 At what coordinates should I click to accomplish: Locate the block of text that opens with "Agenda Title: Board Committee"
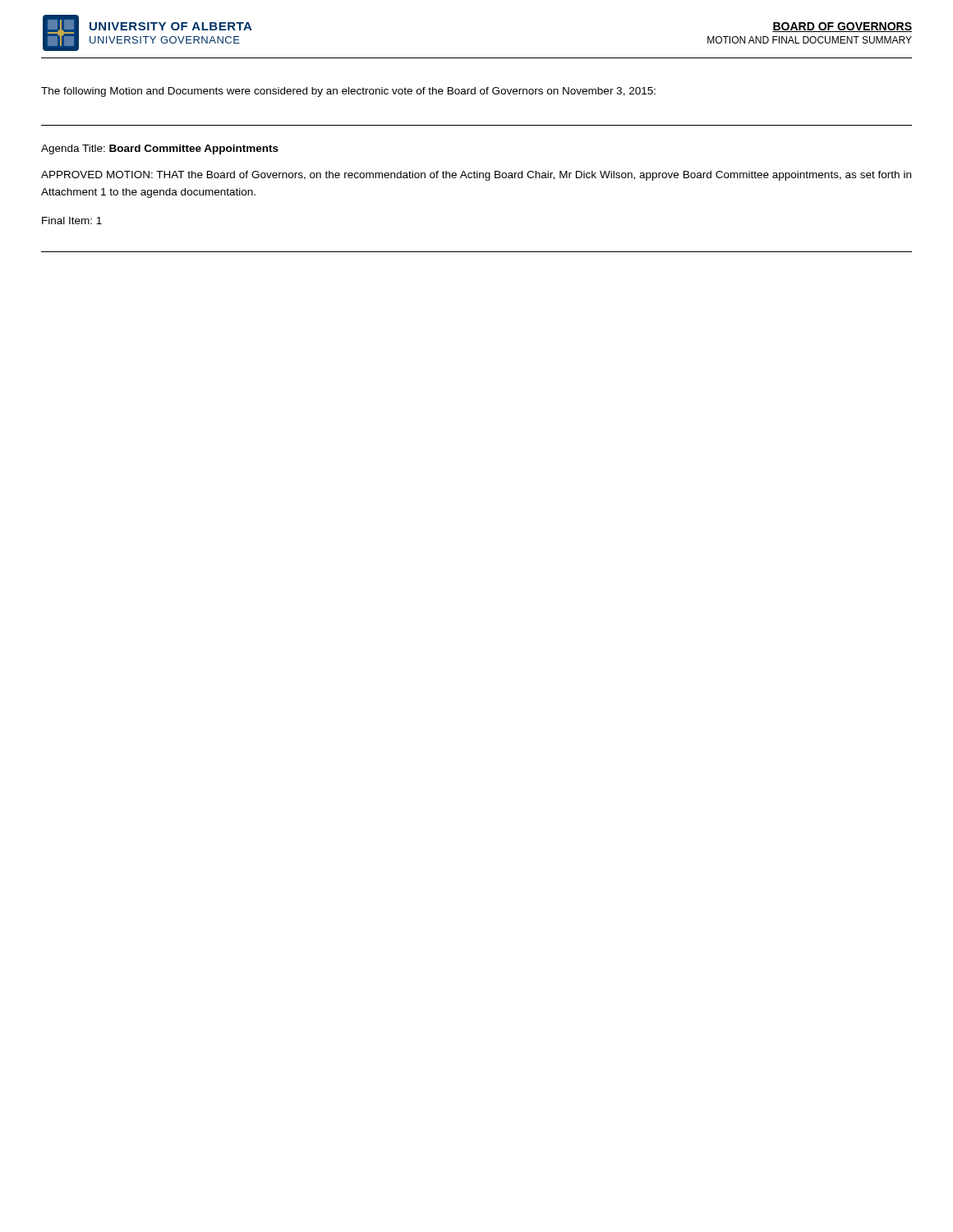coord(160,148)
